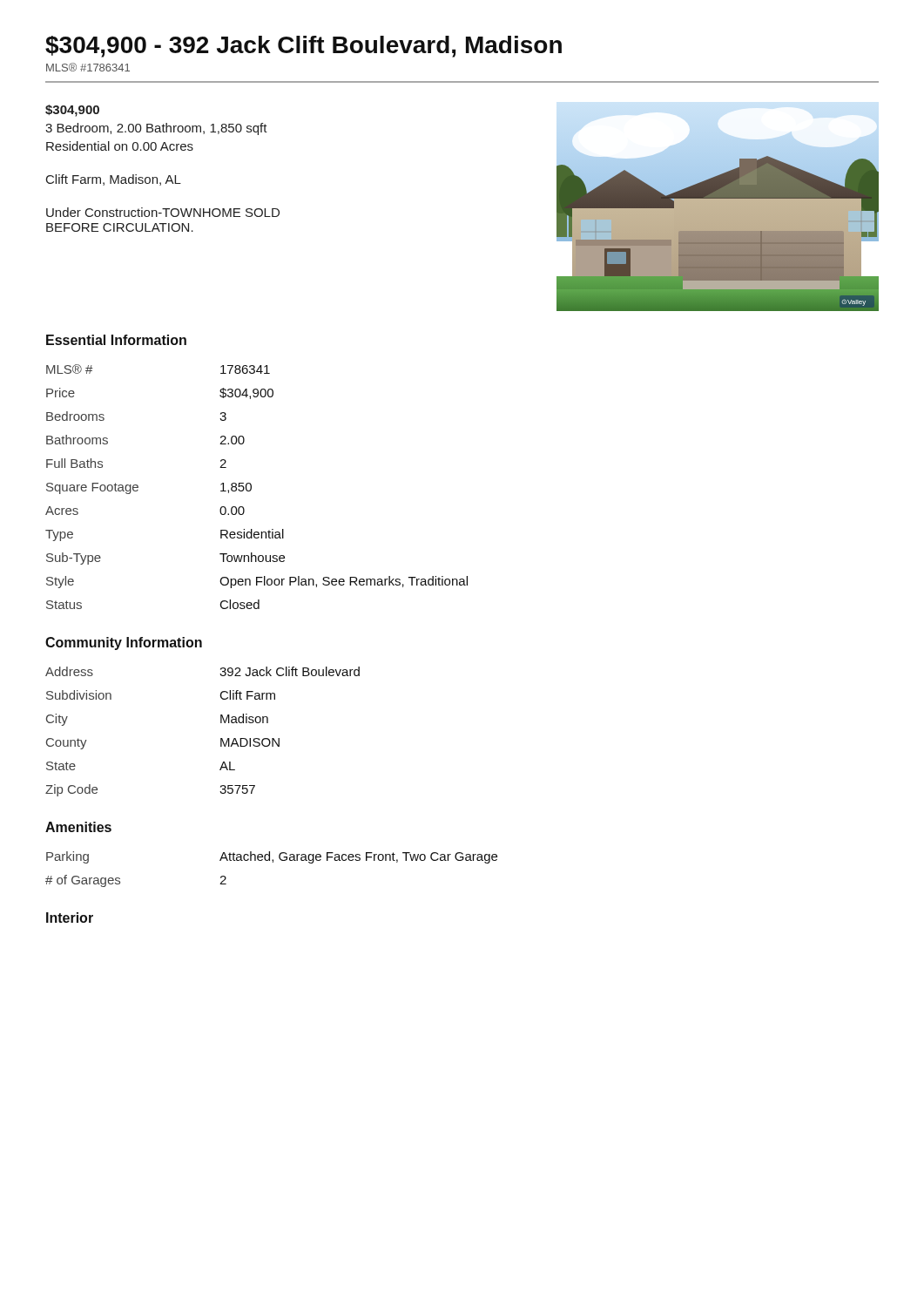Find the text block starting "Essential Information"

(116, 340)
